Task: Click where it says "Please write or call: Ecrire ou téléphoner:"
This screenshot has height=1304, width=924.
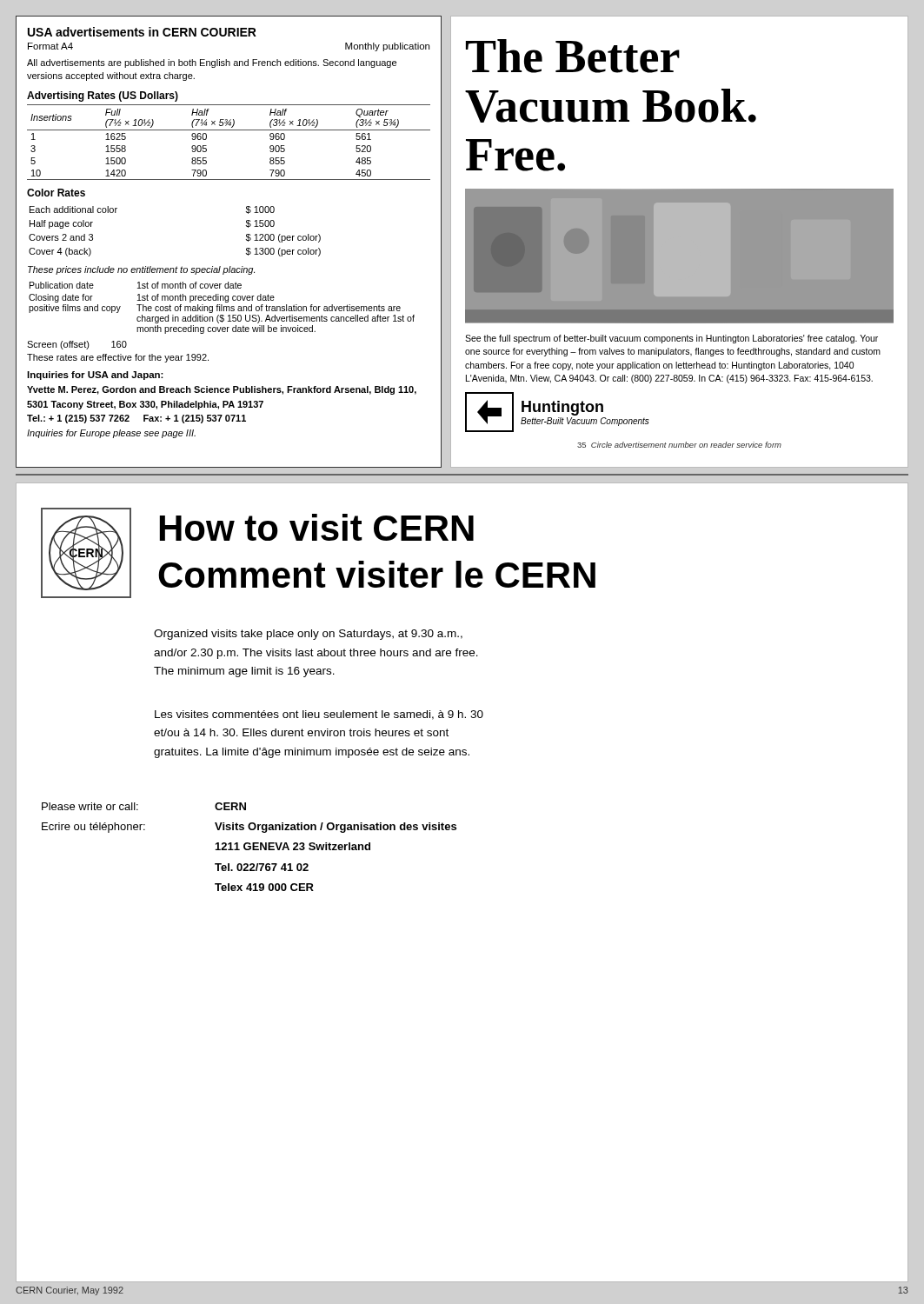Action: coord(93,816)
